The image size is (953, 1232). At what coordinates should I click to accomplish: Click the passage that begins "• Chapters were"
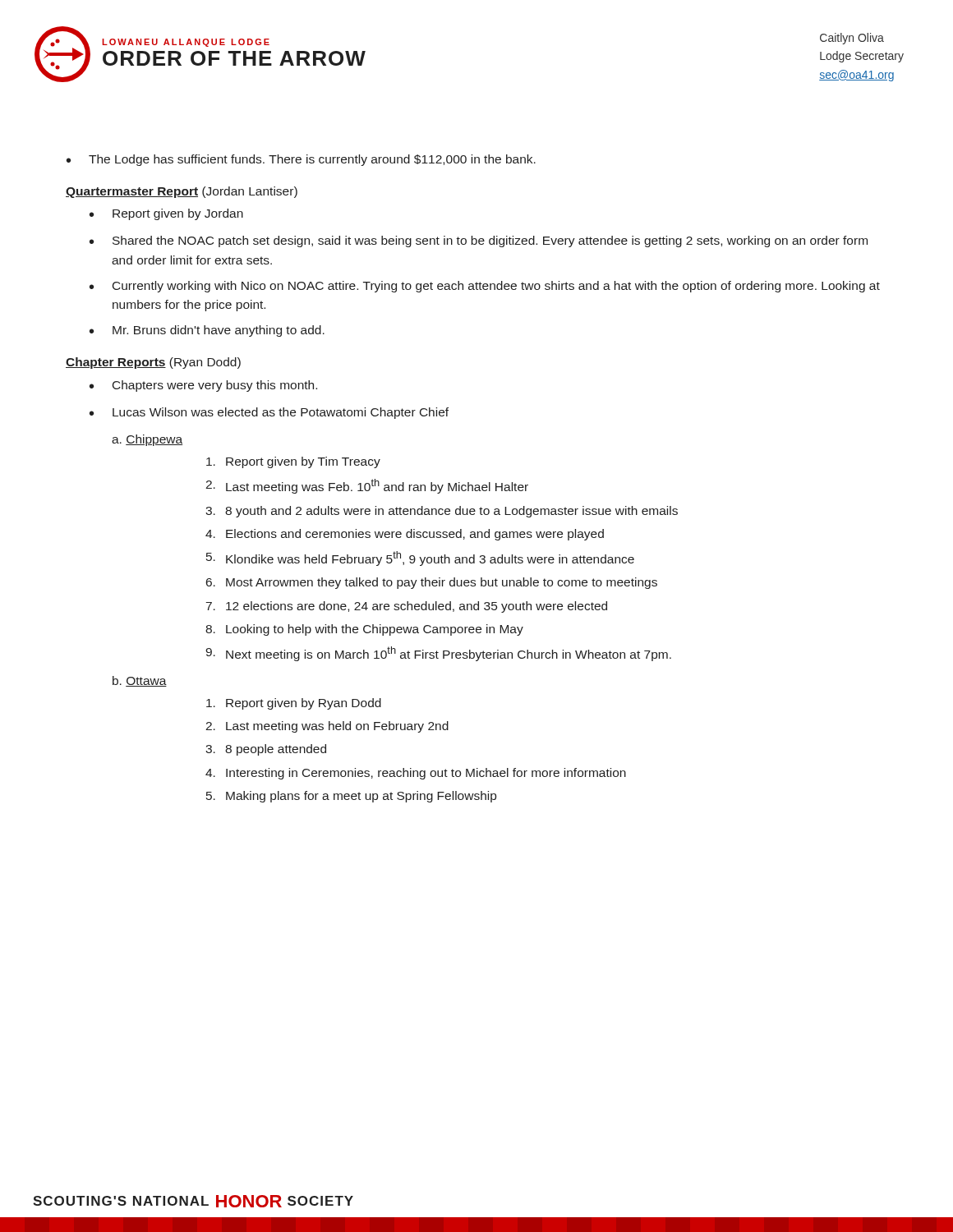point(203,386)
